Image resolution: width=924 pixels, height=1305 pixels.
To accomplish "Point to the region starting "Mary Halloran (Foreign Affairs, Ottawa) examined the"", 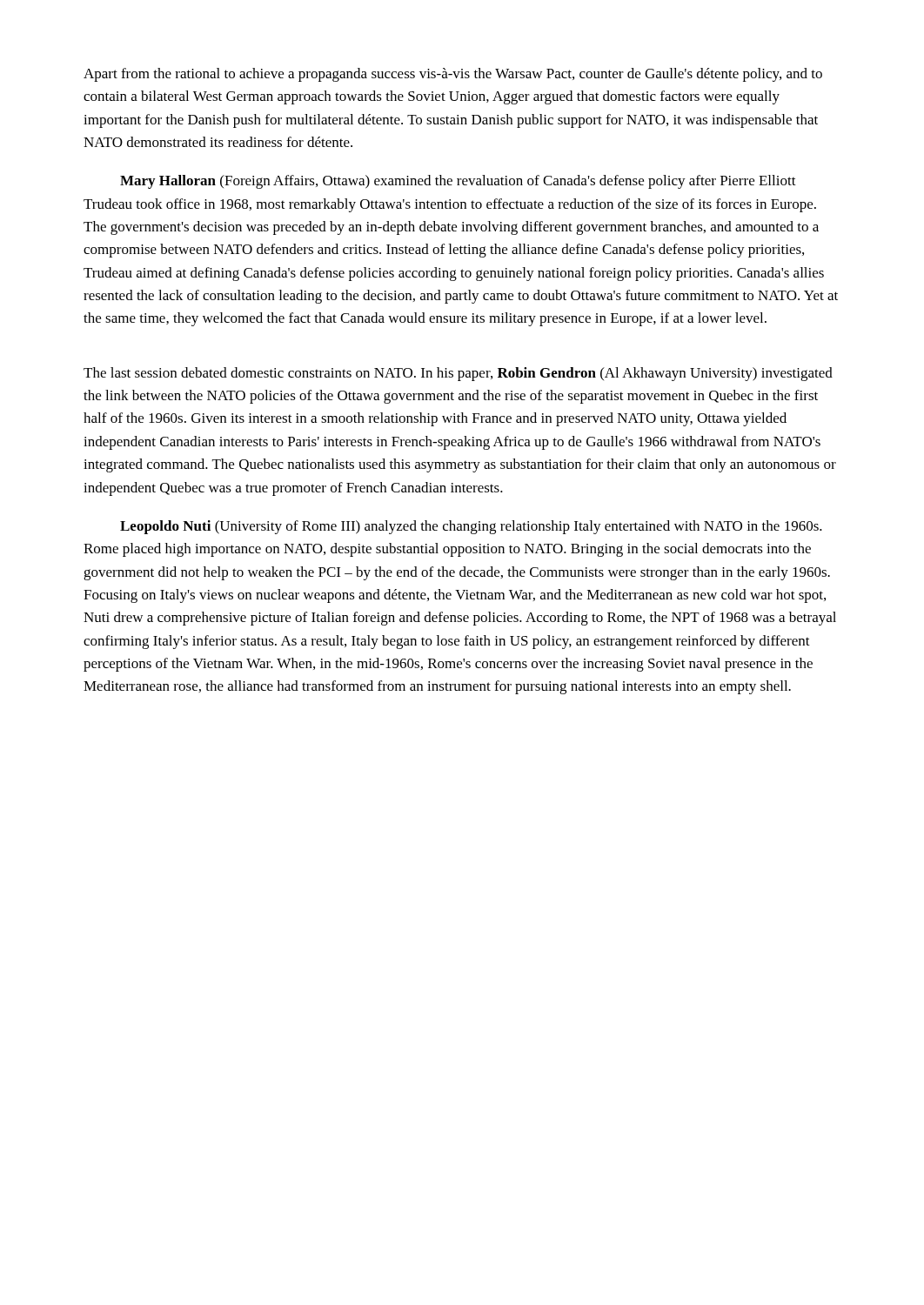I will 462,250.
